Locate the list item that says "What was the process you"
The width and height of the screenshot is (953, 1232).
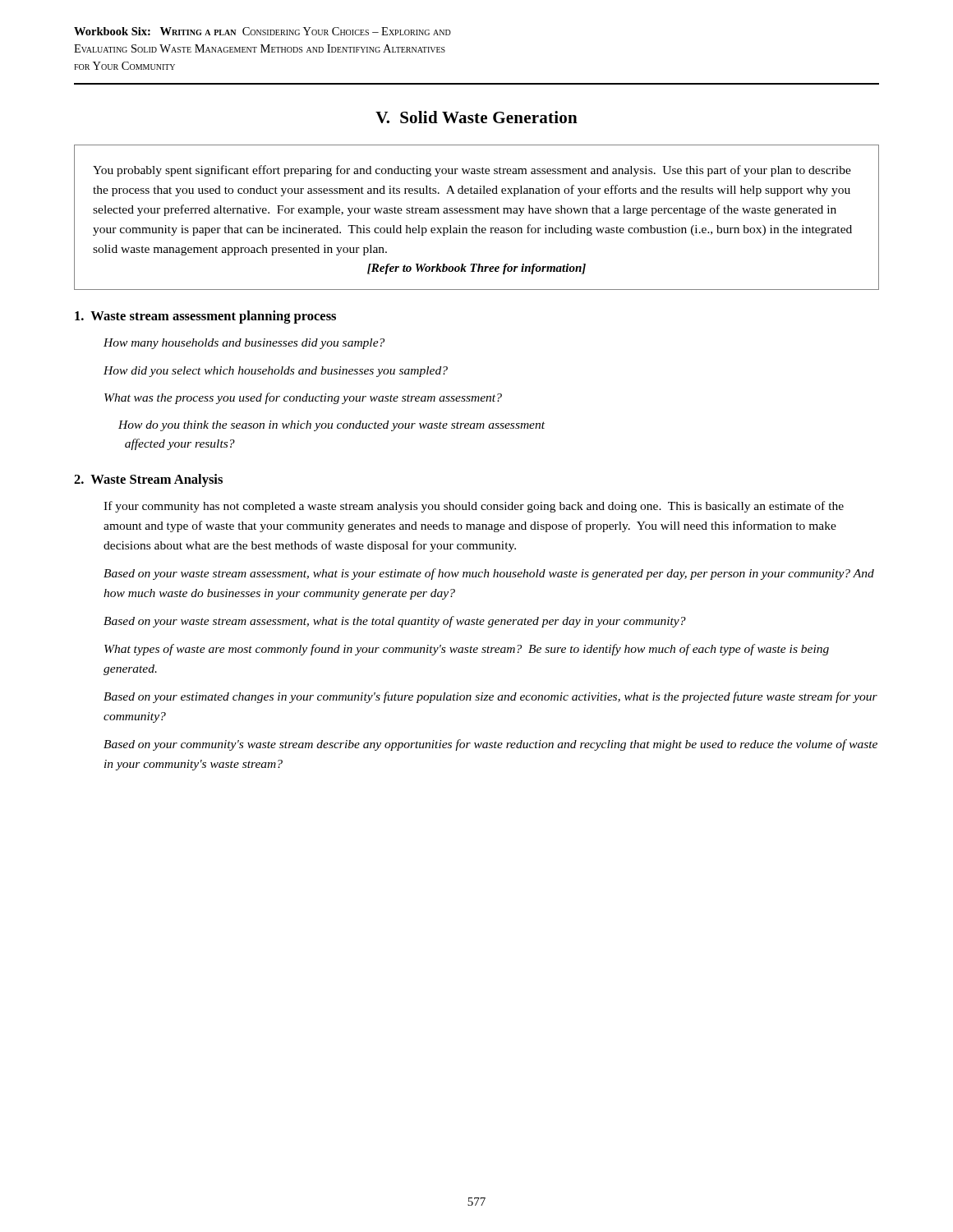pyautogui.click(x=491, y=397)
